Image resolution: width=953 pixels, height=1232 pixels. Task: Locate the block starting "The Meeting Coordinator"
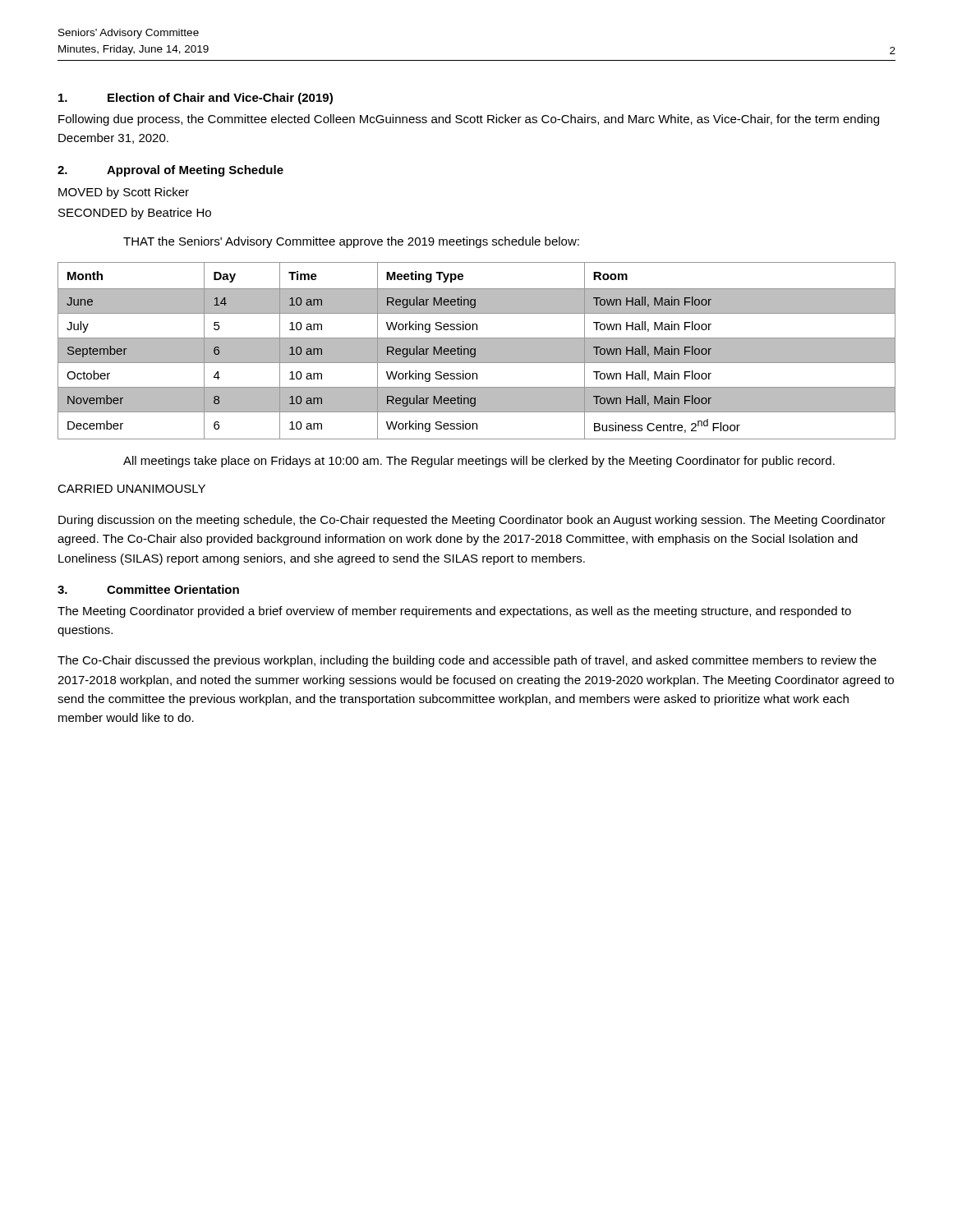454,620
